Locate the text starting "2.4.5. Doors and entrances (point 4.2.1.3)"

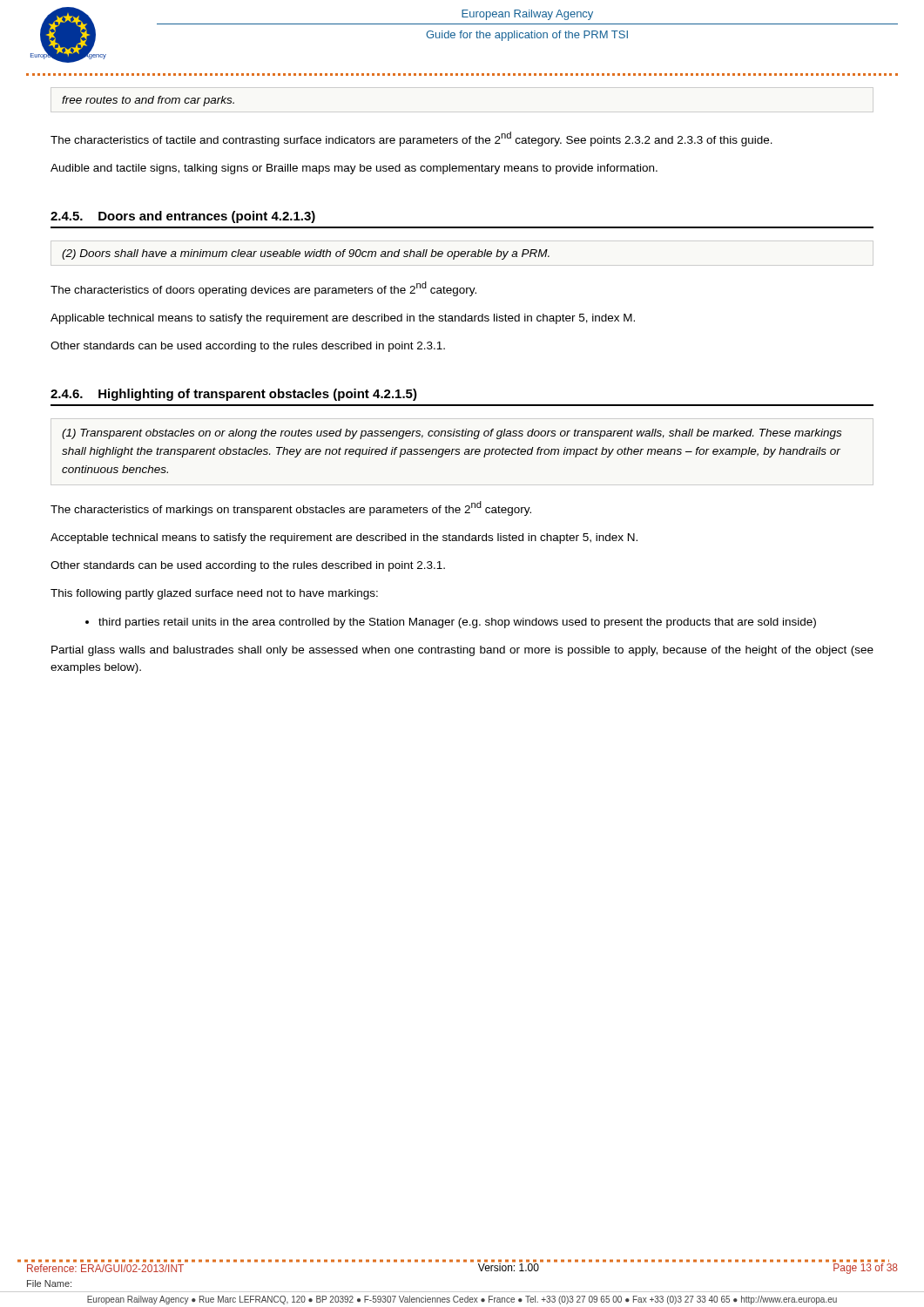(x=183, y=216)
